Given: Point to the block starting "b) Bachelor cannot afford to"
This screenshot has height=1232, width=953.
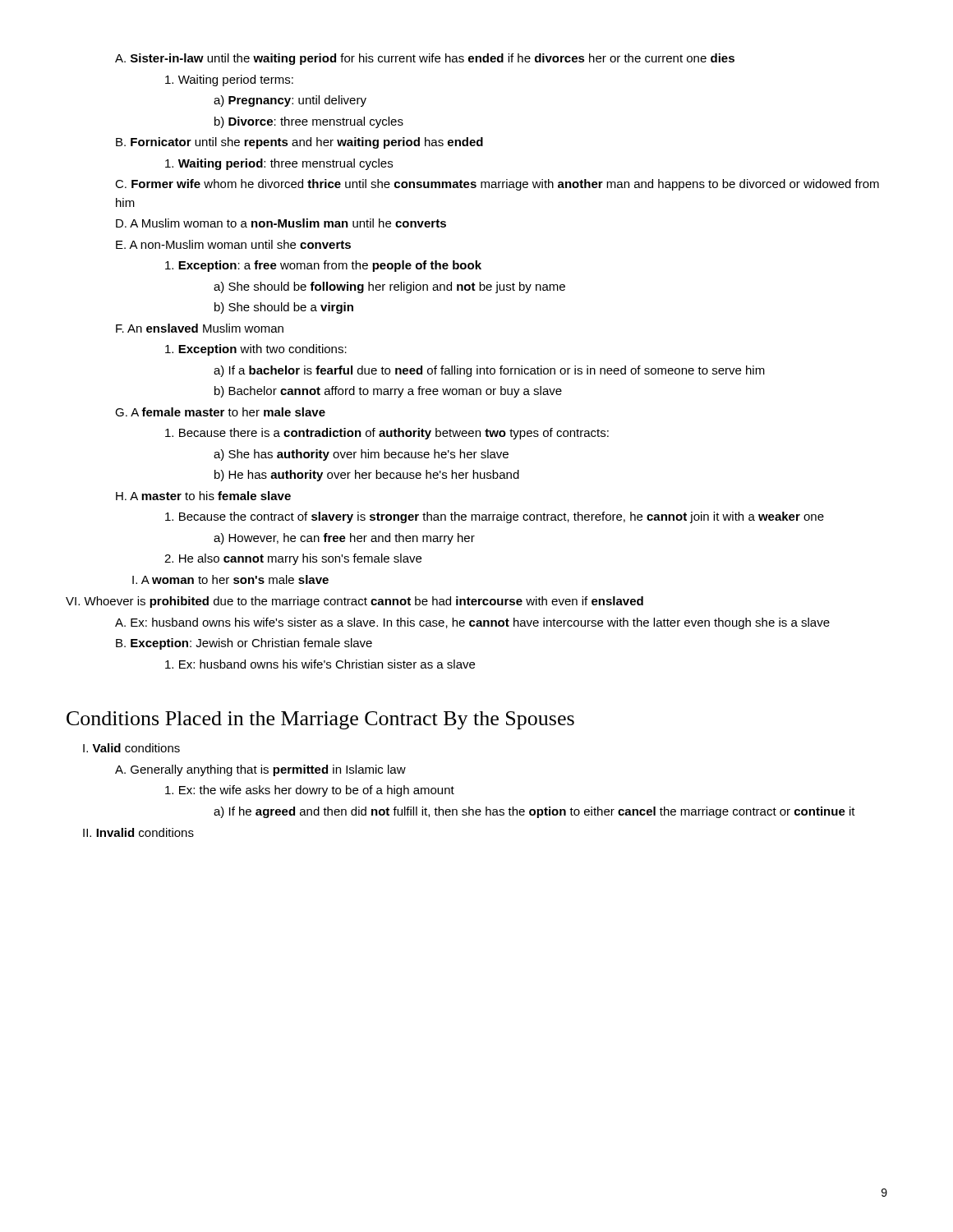Looking at the screenshot, I should 388,391.
